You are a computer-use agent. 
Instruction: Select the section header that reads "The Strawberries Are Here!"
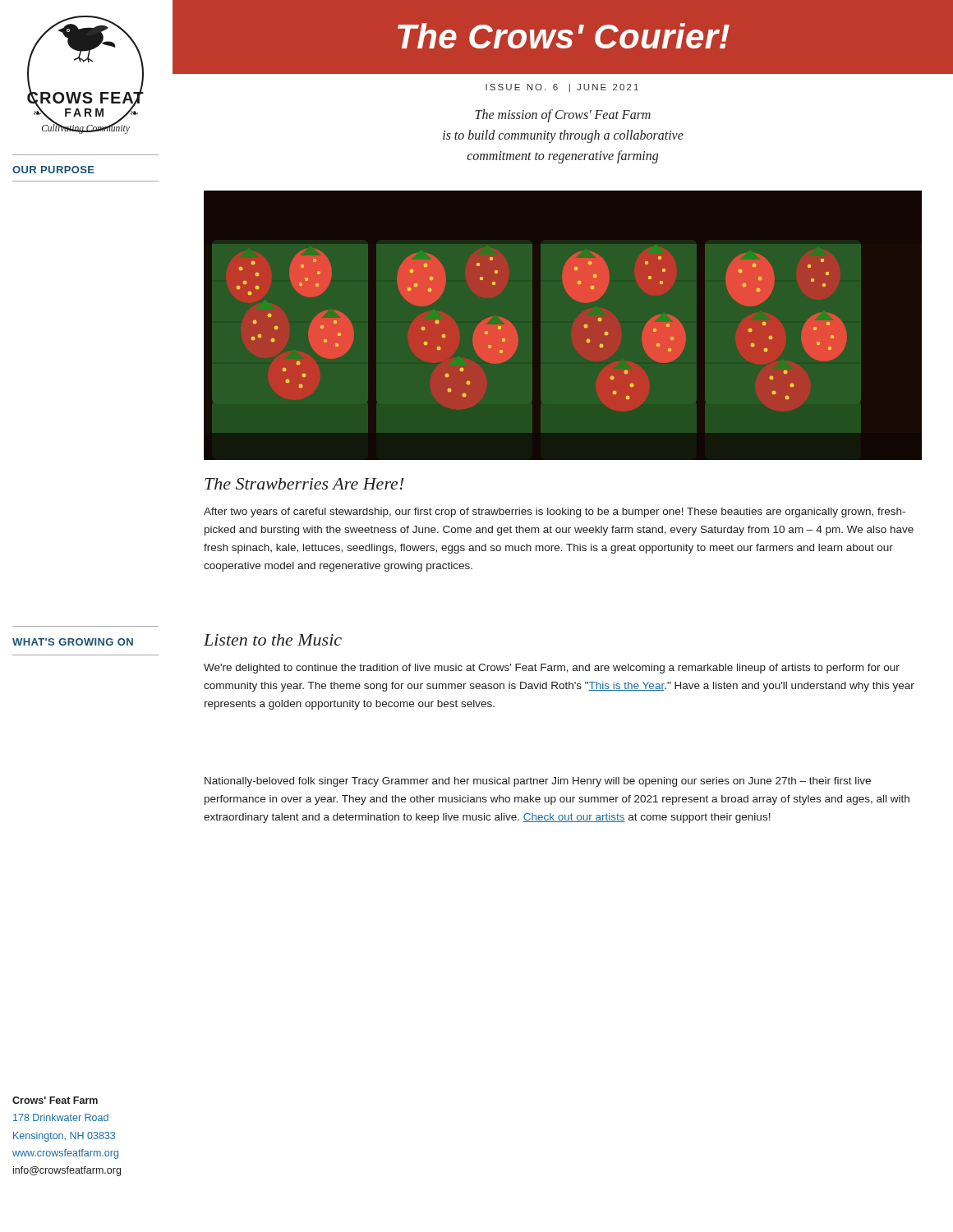coord(304,483)
